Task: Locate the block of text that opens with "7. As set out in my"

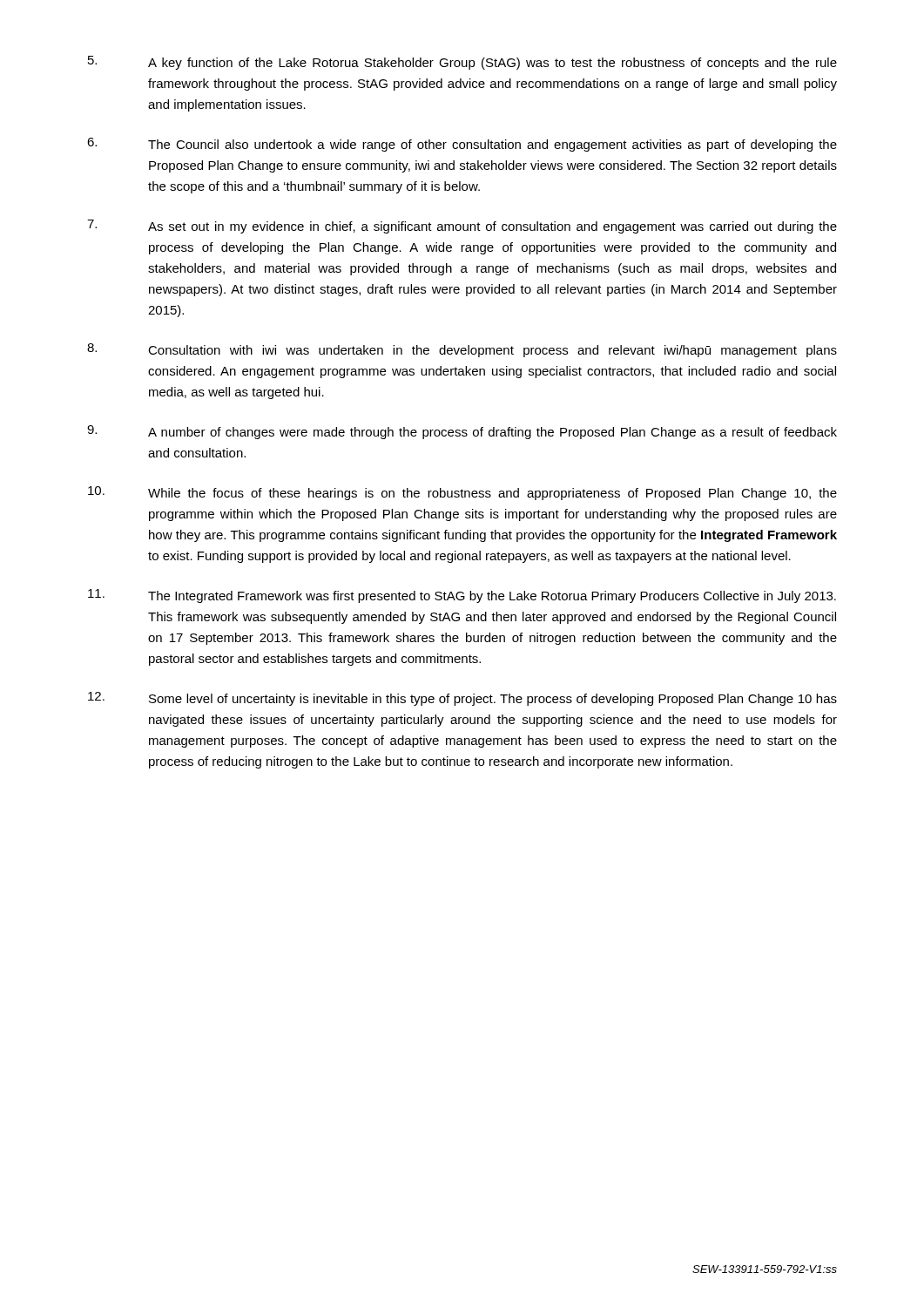Action: [462, 268]
